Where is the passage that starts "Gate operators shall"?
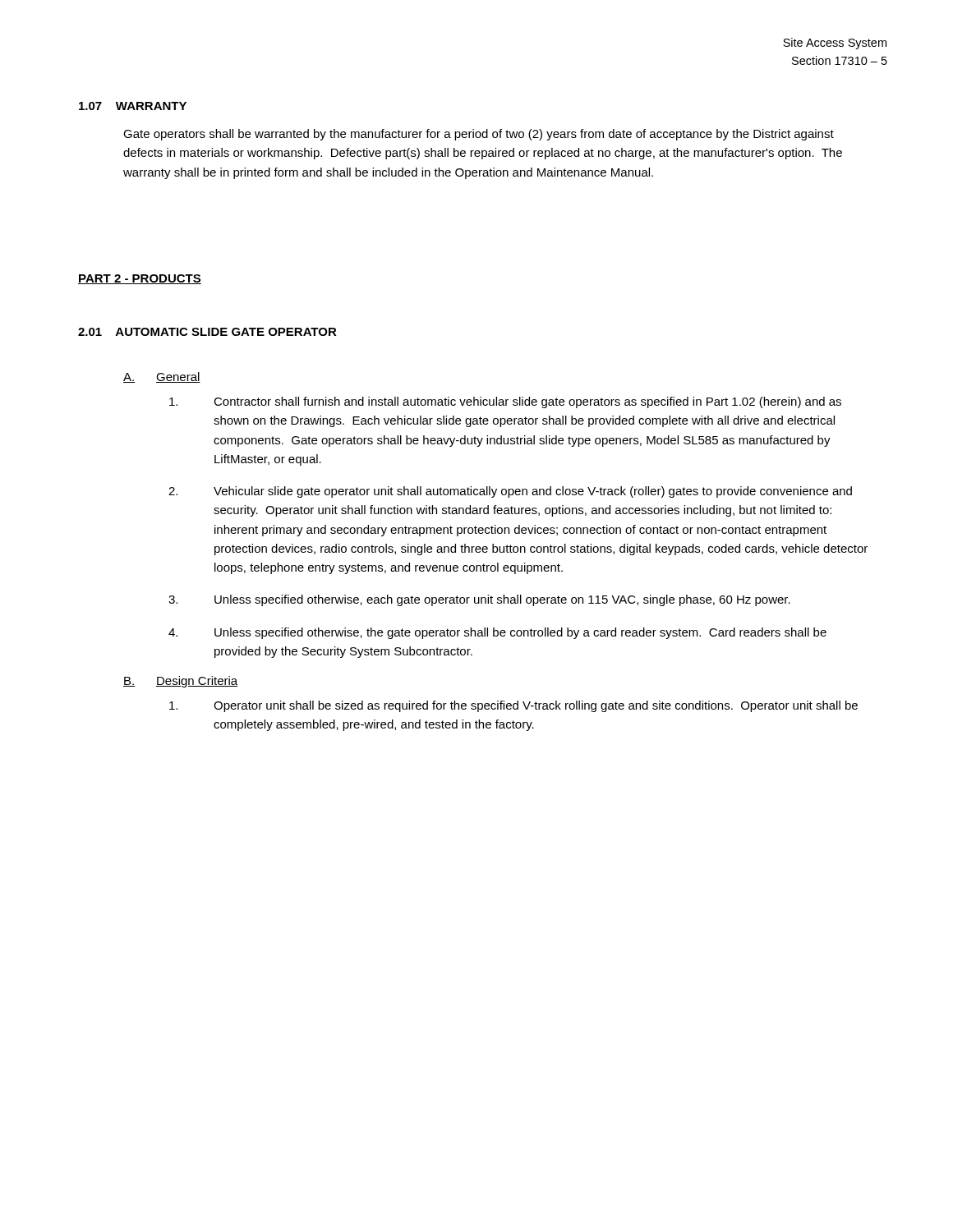The width and height of the screenshot is (953, 1232). (x=483, y=153)
